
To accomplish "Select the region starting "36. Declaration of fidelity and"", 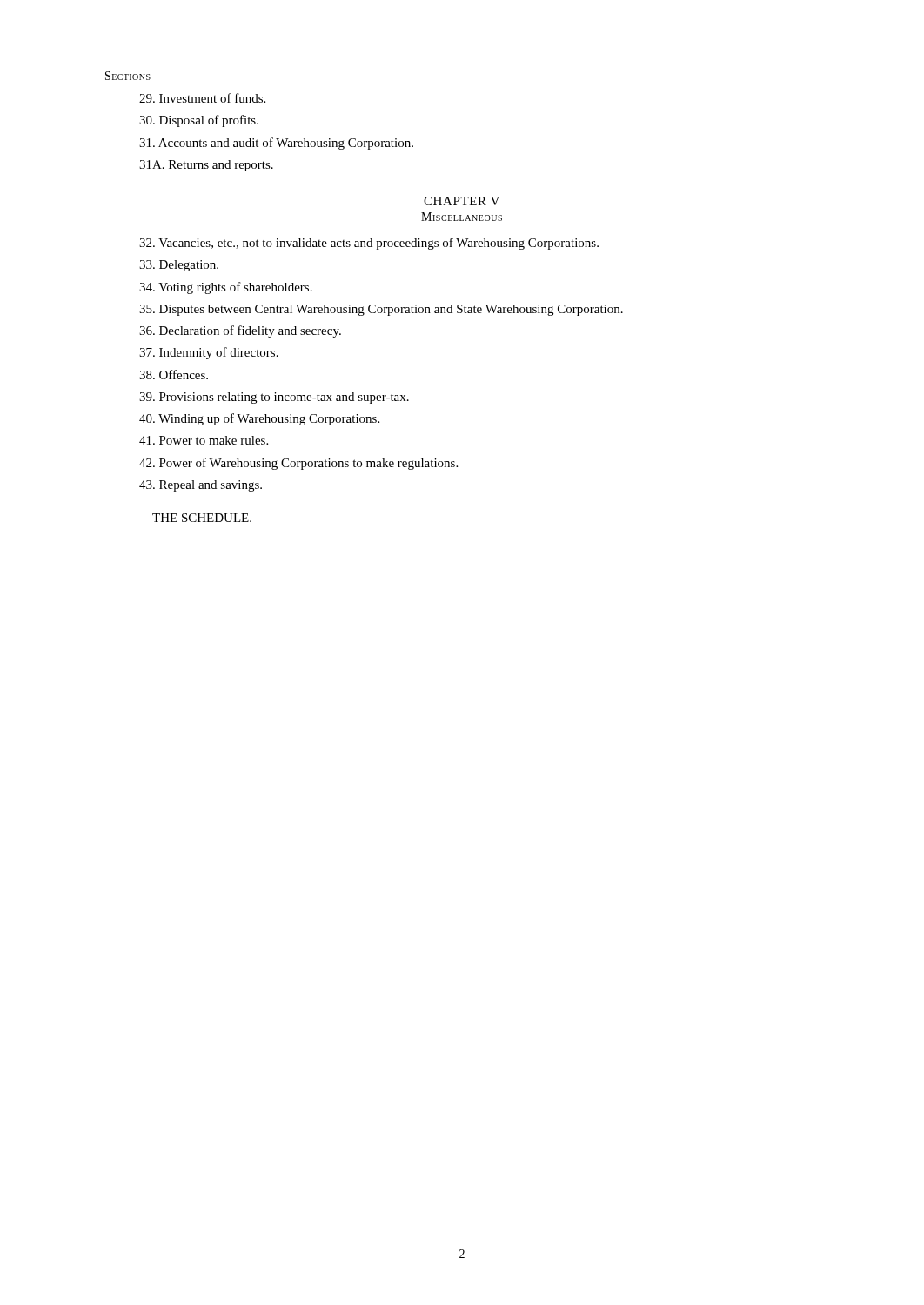I will click(240, 331).
